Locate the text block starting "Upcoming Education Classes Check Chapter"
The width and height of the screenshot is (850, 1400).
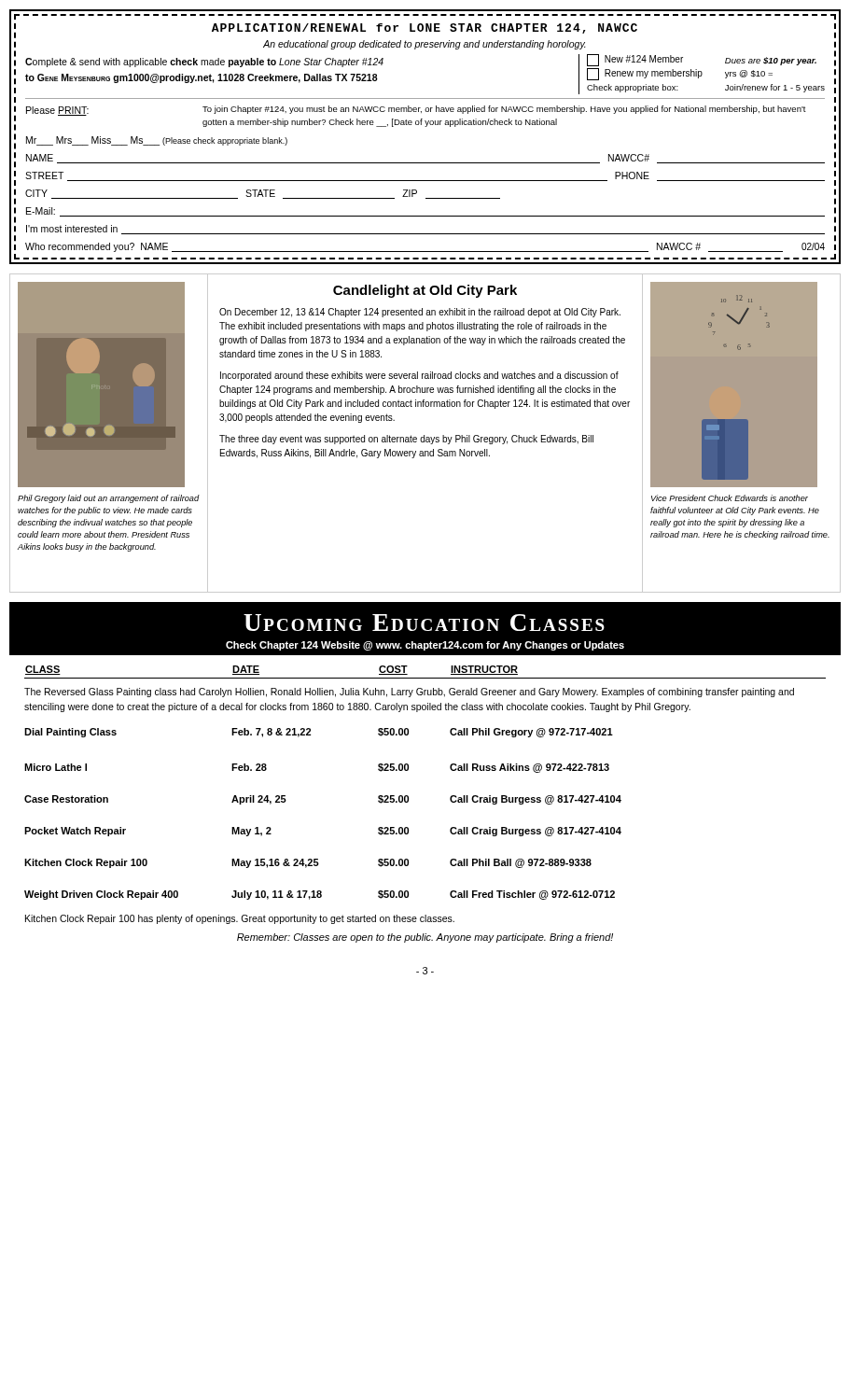tap(425, 630)
